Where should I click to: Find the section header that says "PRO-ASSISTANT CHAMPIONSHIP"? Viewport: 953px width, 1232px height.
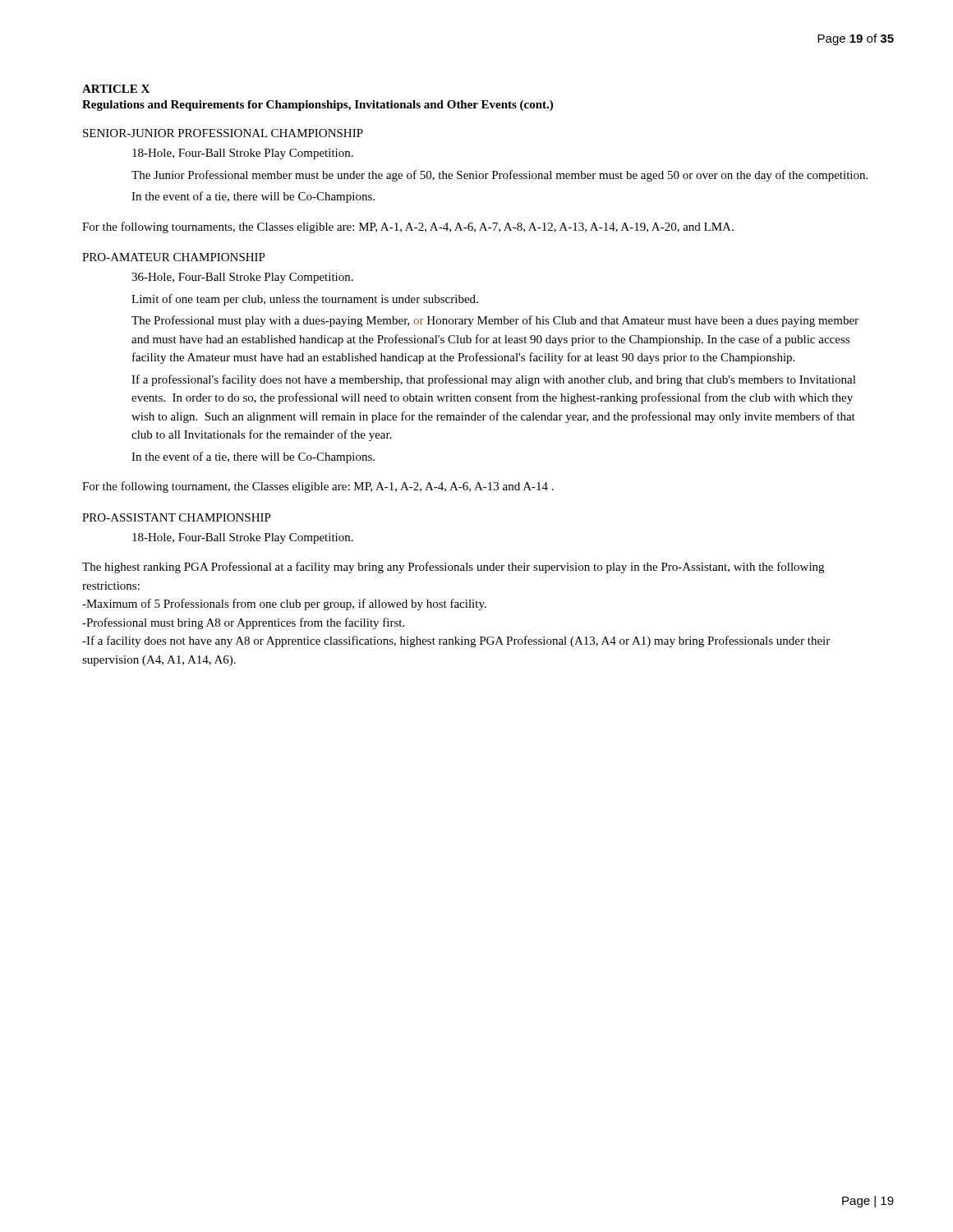[177, 517]
